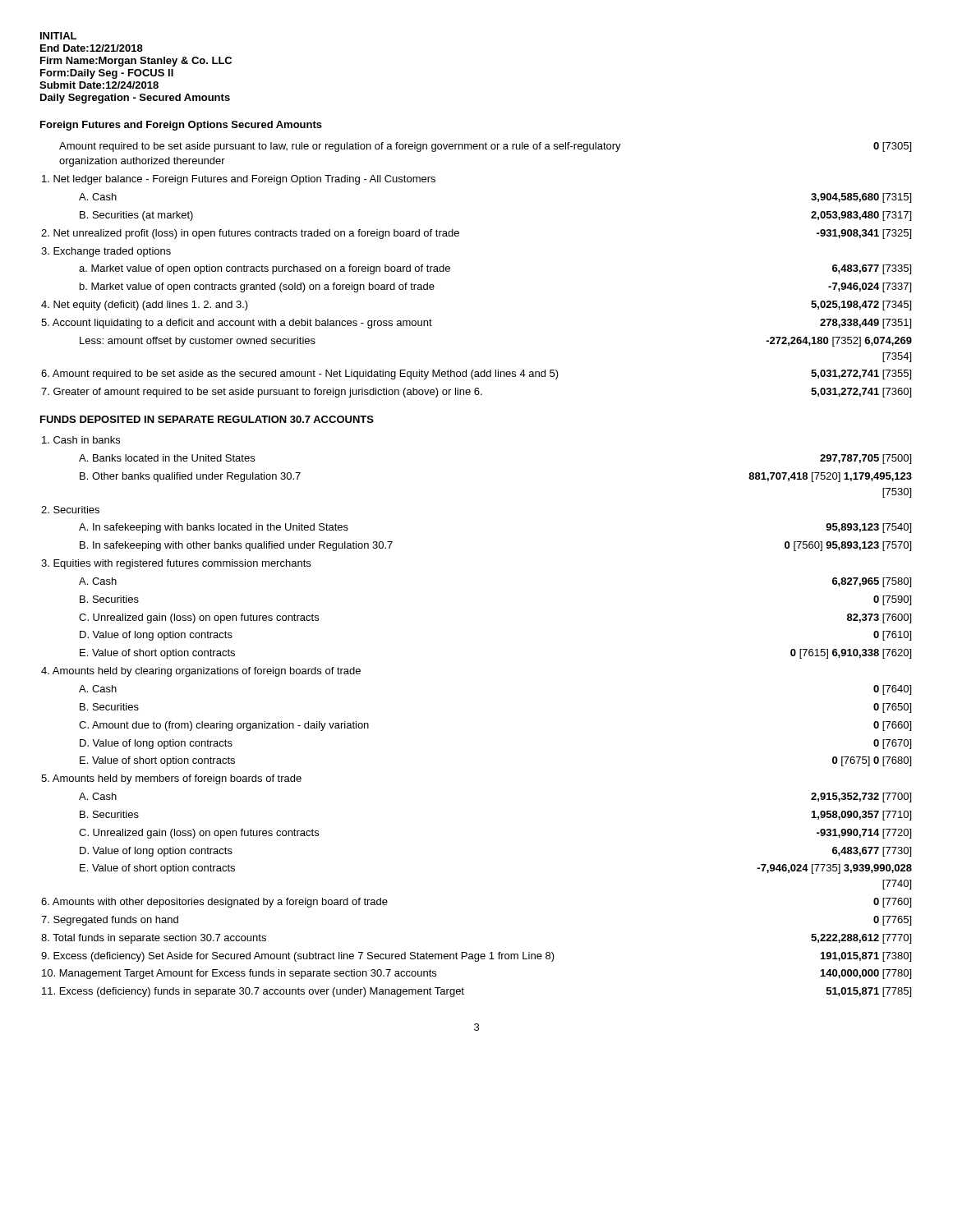
Task: Locate the list item that says "7. Segregated funds on hand 0 [7765]"
Action: tap(112, 920)
